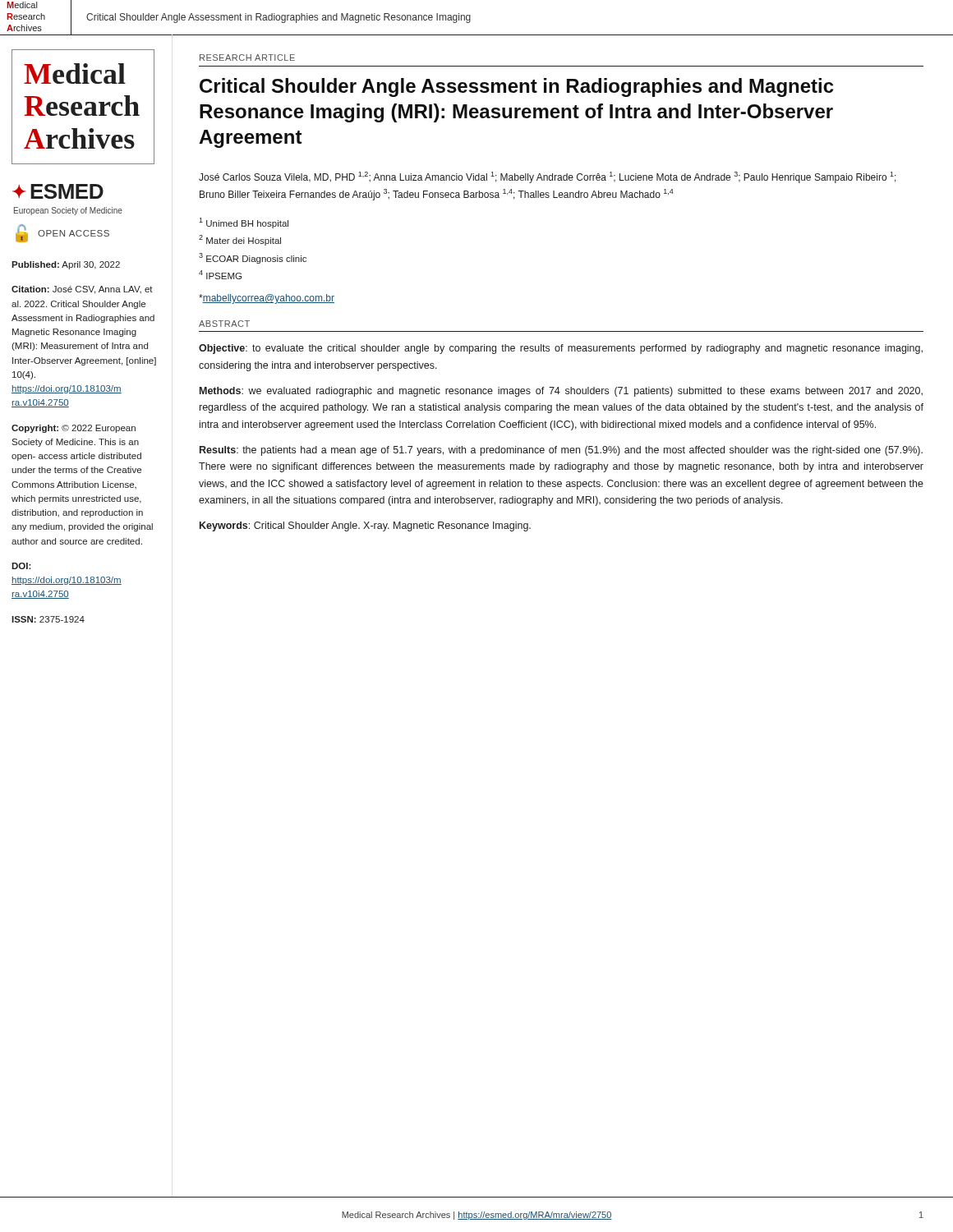
Task: Locate the text "ISSN: 2375-1924"
Action: [x=48, y=619]
